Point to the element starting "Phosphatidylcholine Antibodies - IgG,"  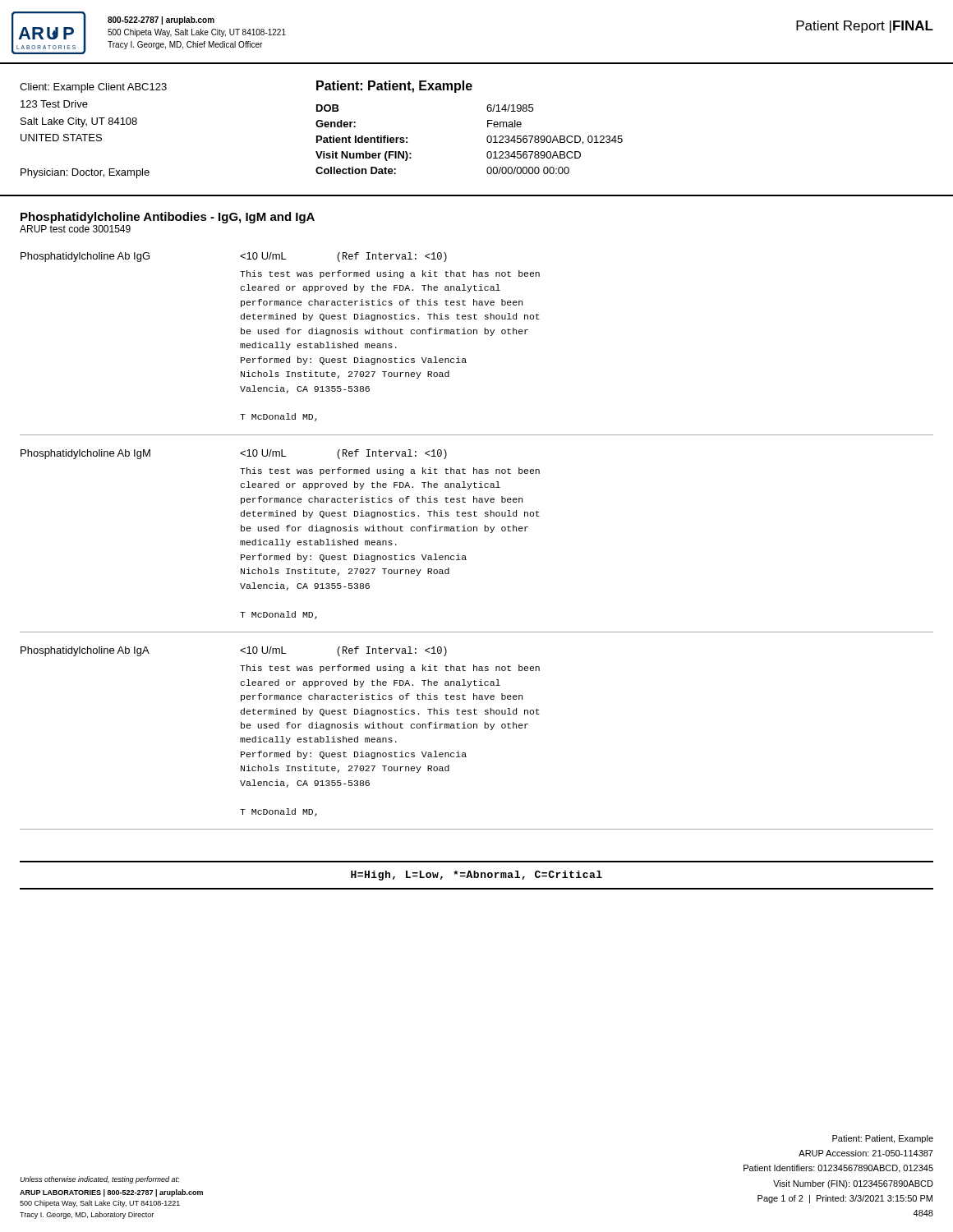pyautogui.click(x=168, y=218)
